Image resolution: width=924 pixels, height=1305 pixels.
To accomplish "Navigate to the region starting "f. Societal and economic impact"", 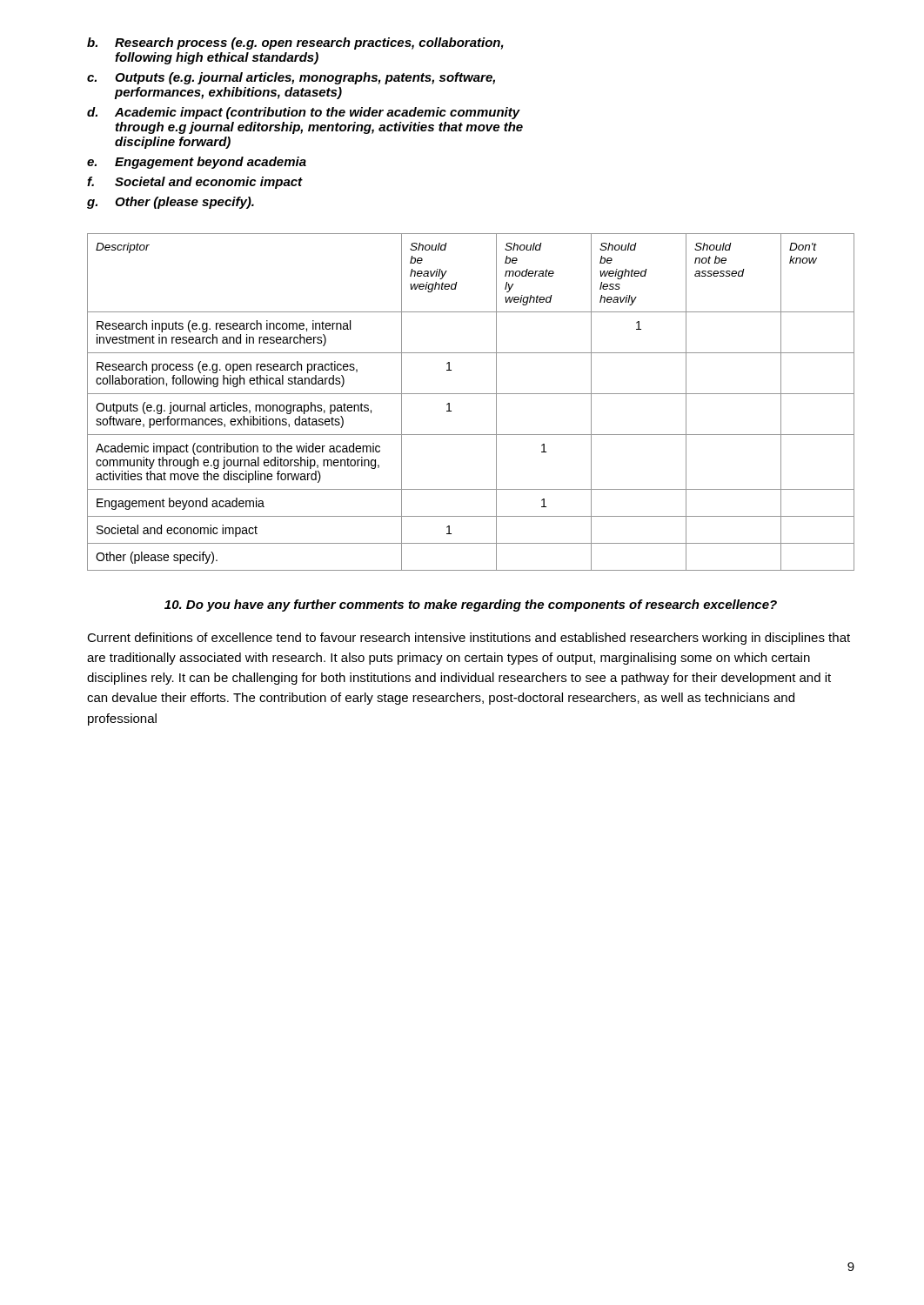I will (x=195, y=183).
